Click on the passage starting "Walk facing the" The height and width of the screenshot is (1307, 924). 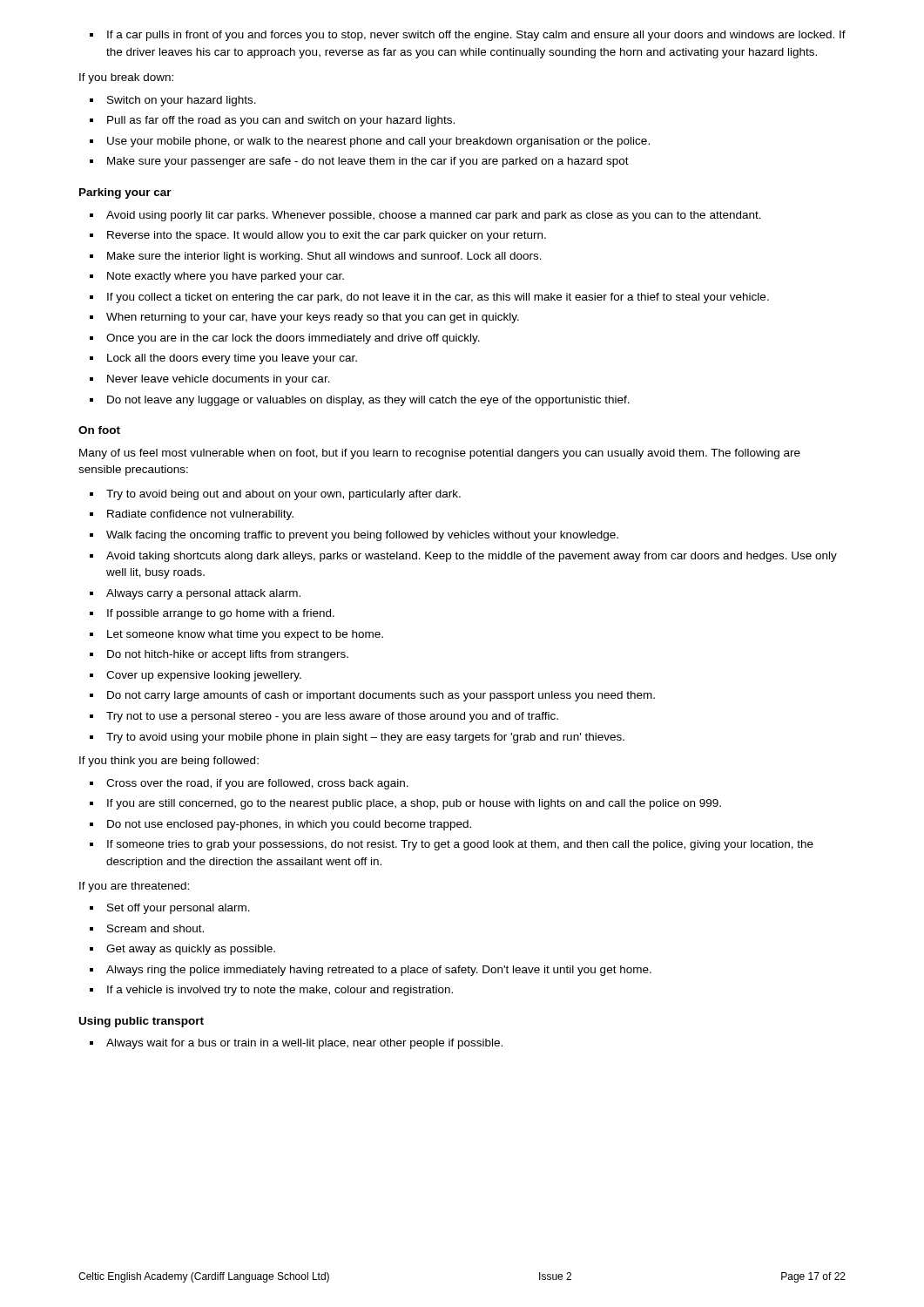(474, 535)
